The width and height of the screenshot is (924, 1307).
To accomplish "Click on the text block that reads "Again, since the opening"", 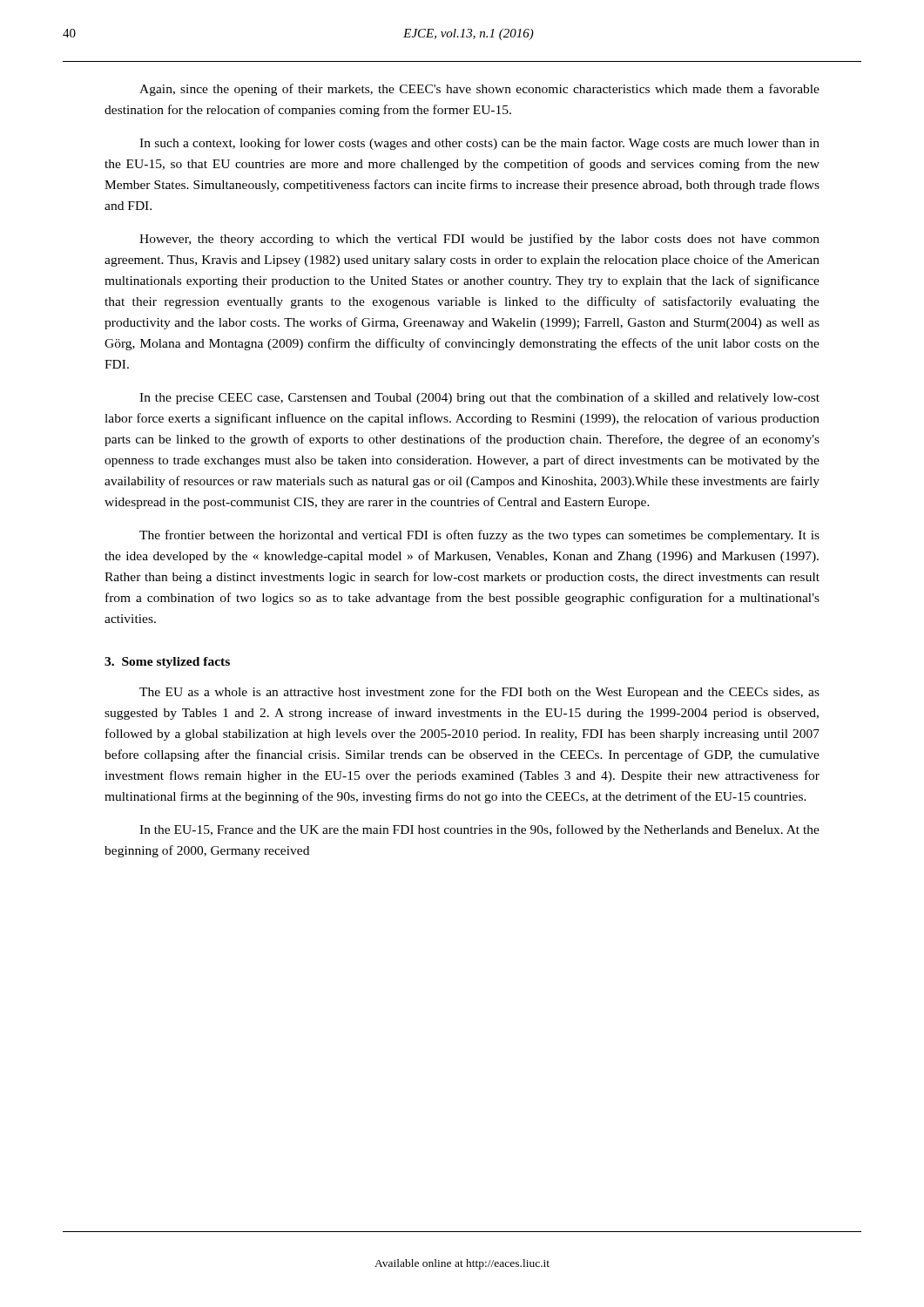I will coord(462,99).
